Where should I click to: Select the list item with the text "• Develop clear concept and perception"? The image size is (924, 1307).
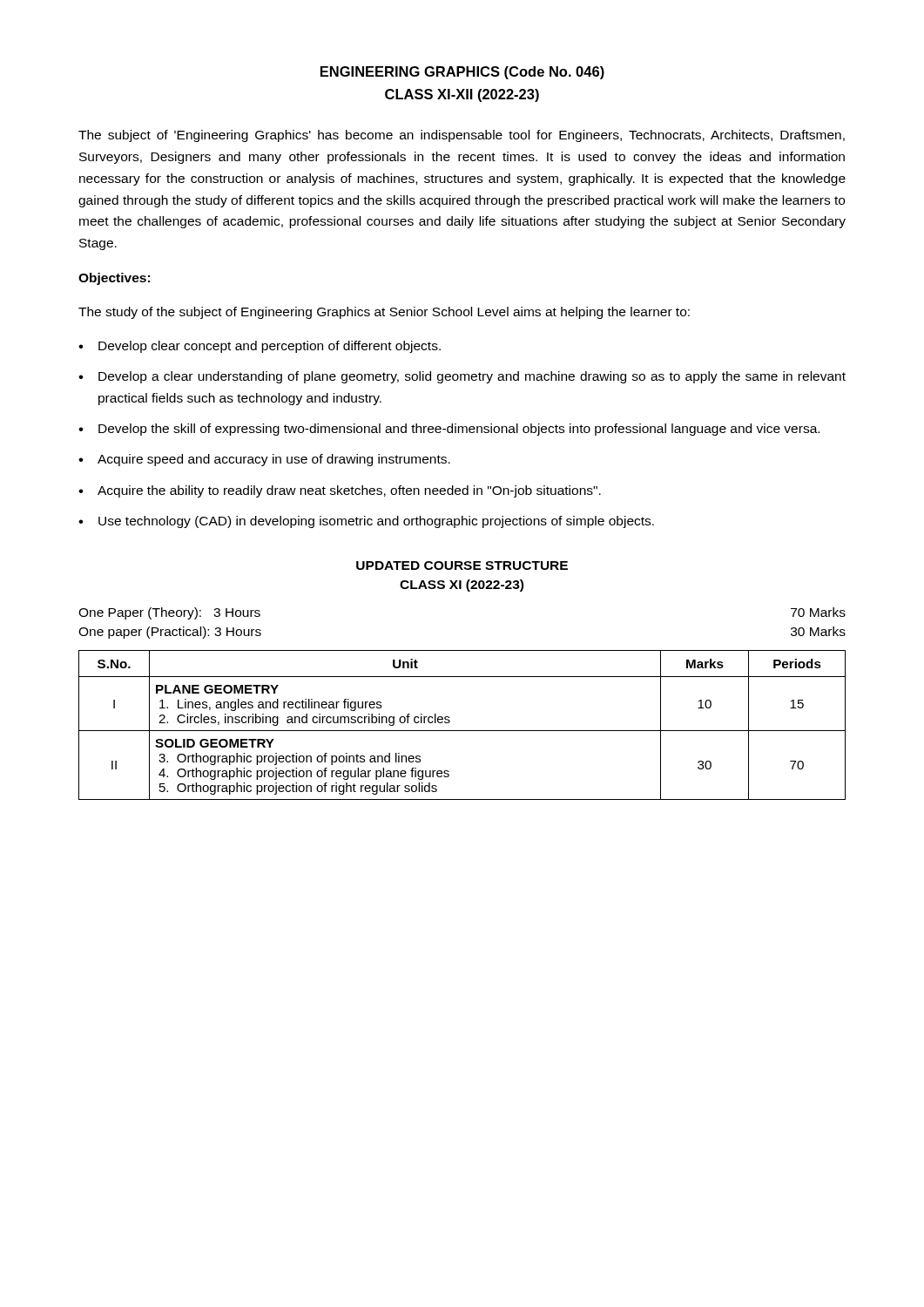coord(260,347)
